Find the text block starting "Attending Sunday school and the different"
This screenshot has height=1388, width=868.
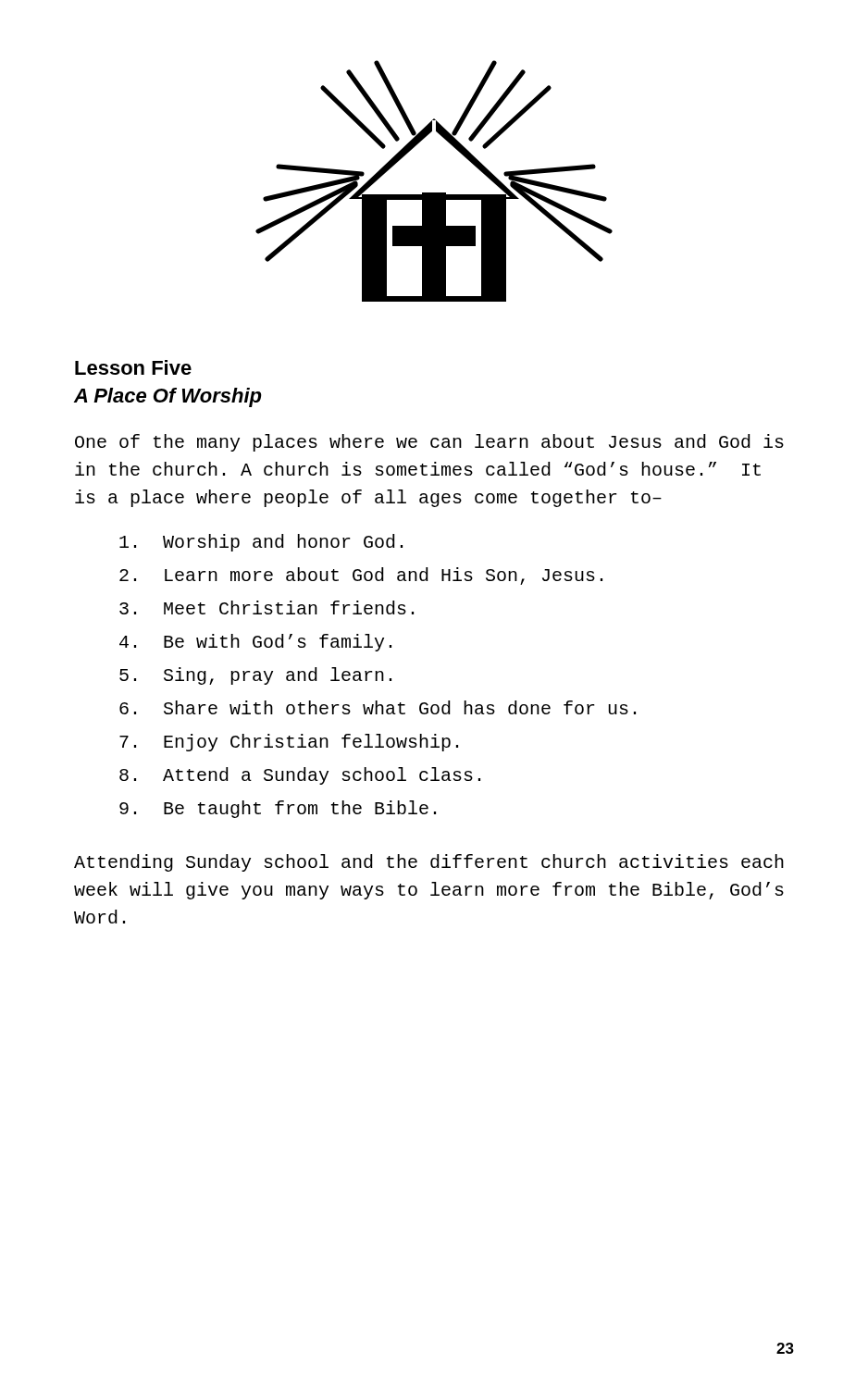429,891
